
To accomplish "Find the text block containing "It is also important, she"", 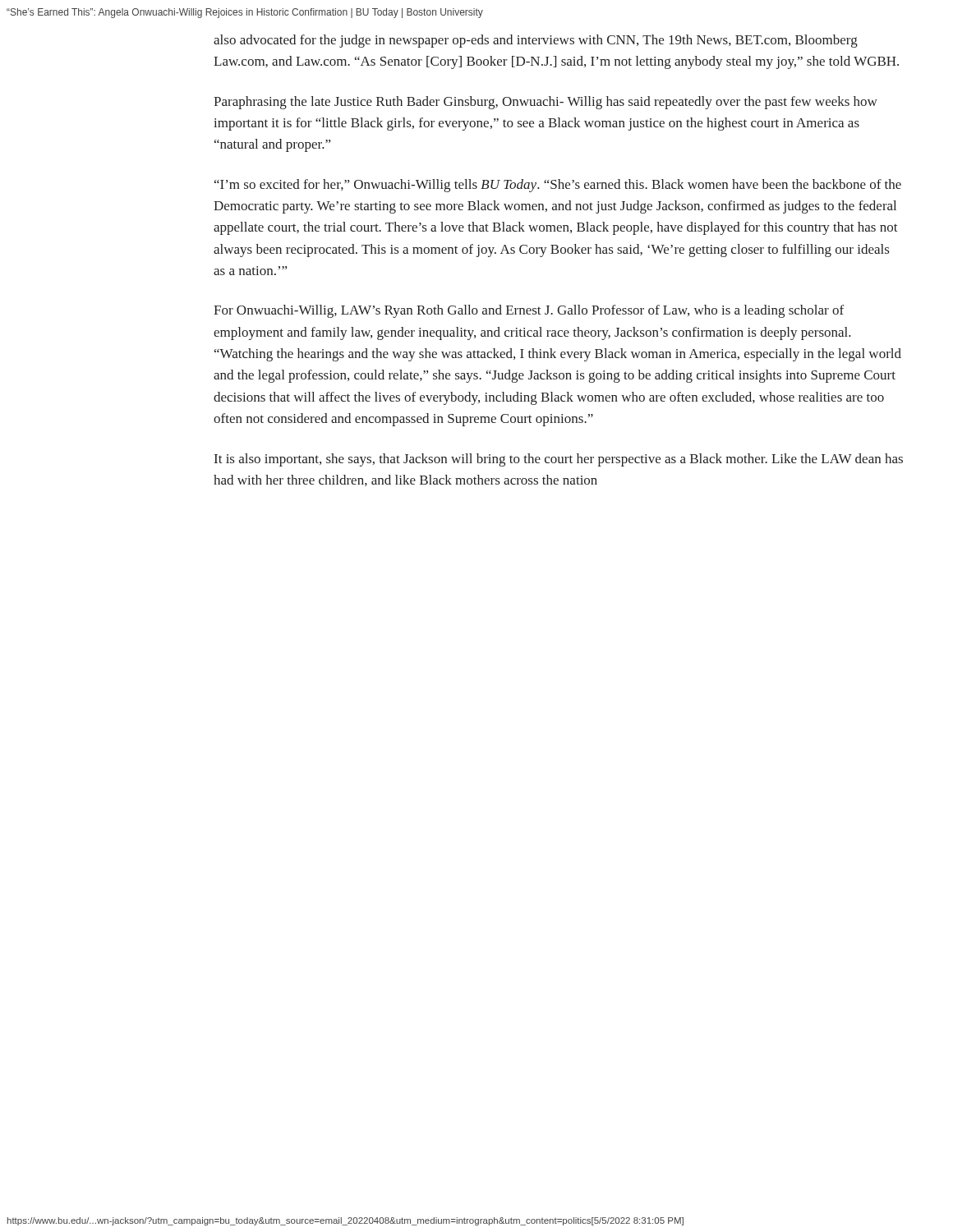I will pyautogui.click(x=558, y=469).
